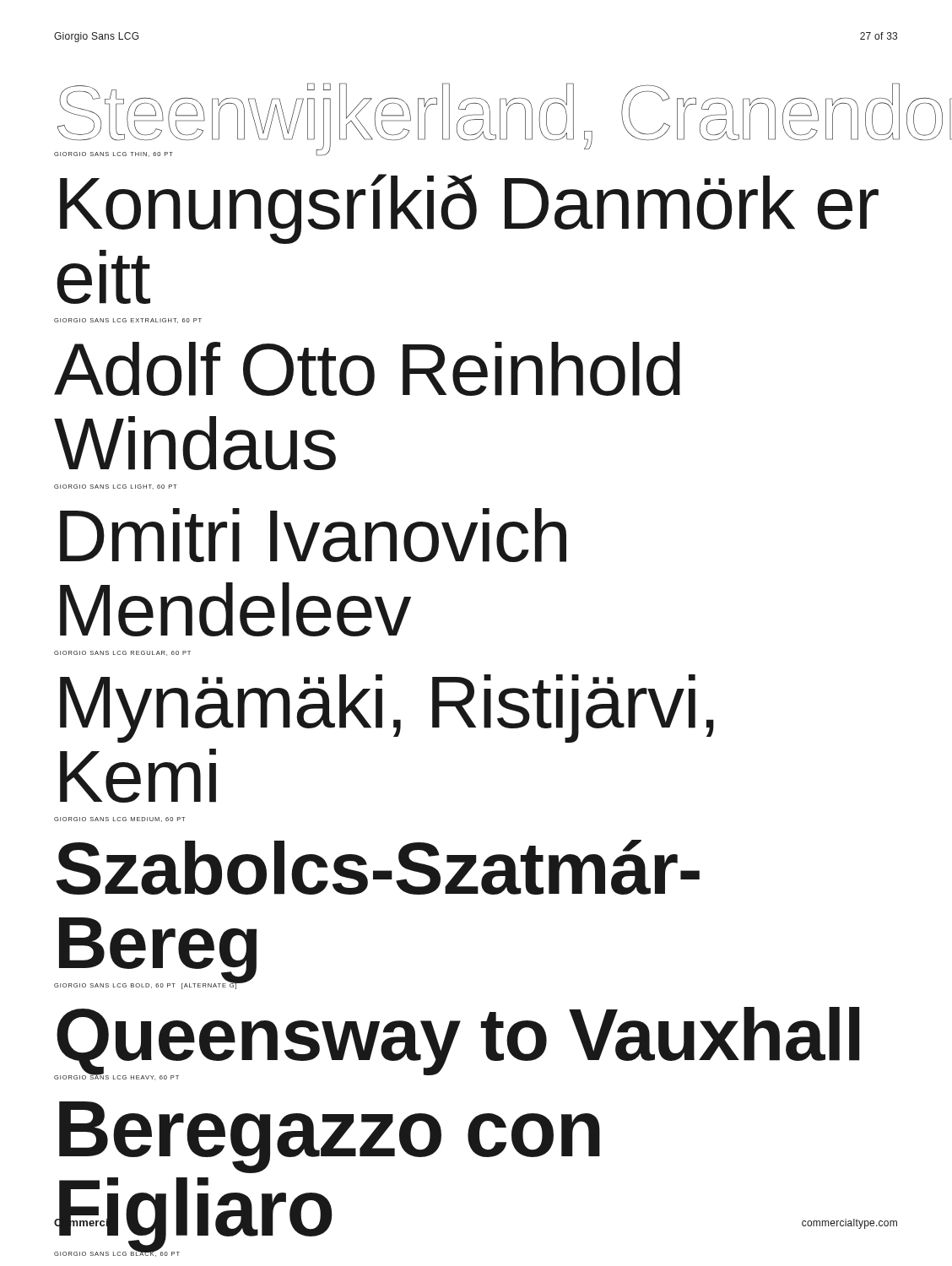This screenshot has height=1266, width=952.
Task: Click the caption that begins "GIORGIO SANS LCG HEAVY,"
Action: coord(117,1077)
